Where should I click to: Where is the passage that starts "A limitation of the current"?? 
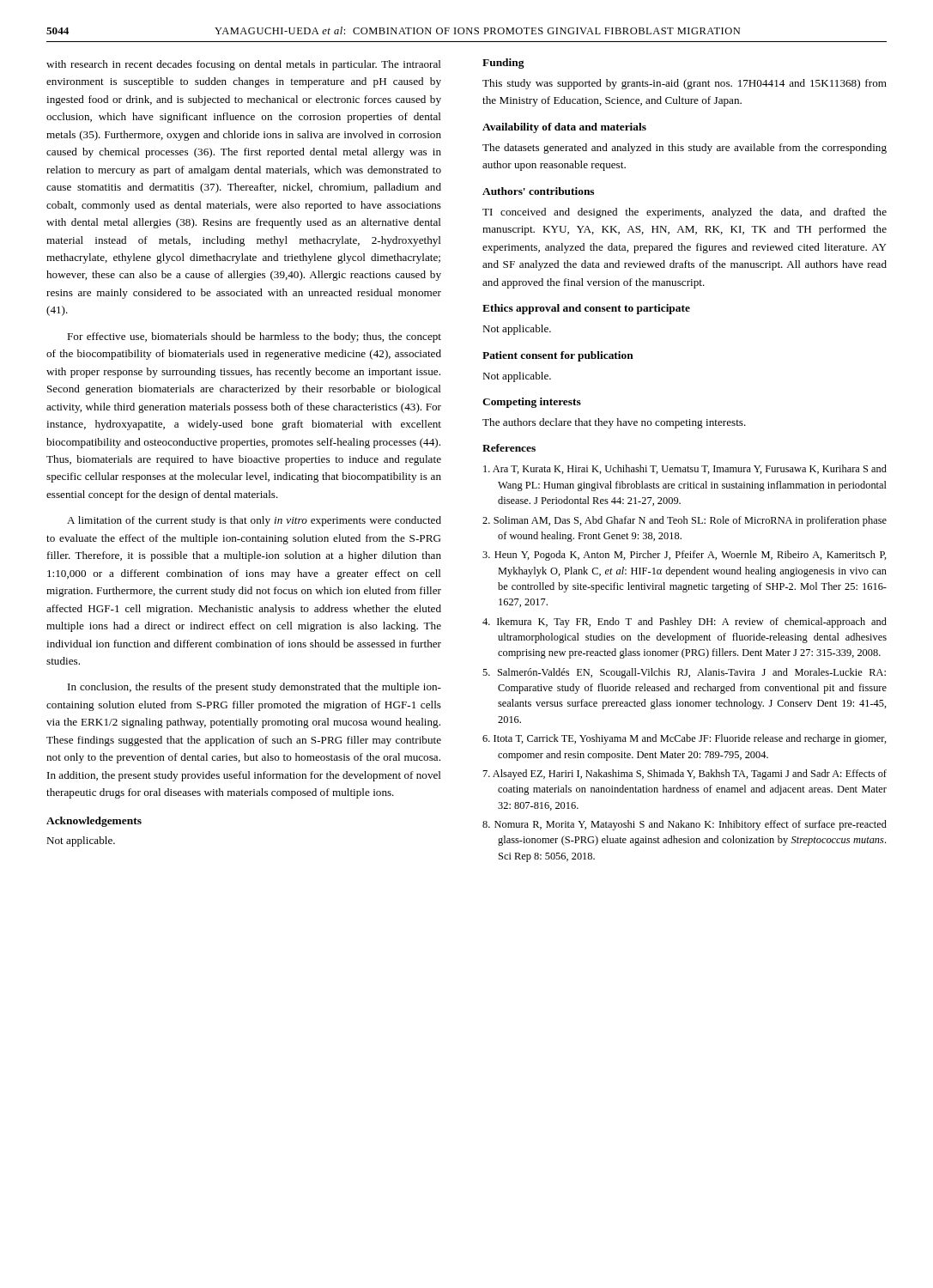pyautogui.click(x=244, y=591)
